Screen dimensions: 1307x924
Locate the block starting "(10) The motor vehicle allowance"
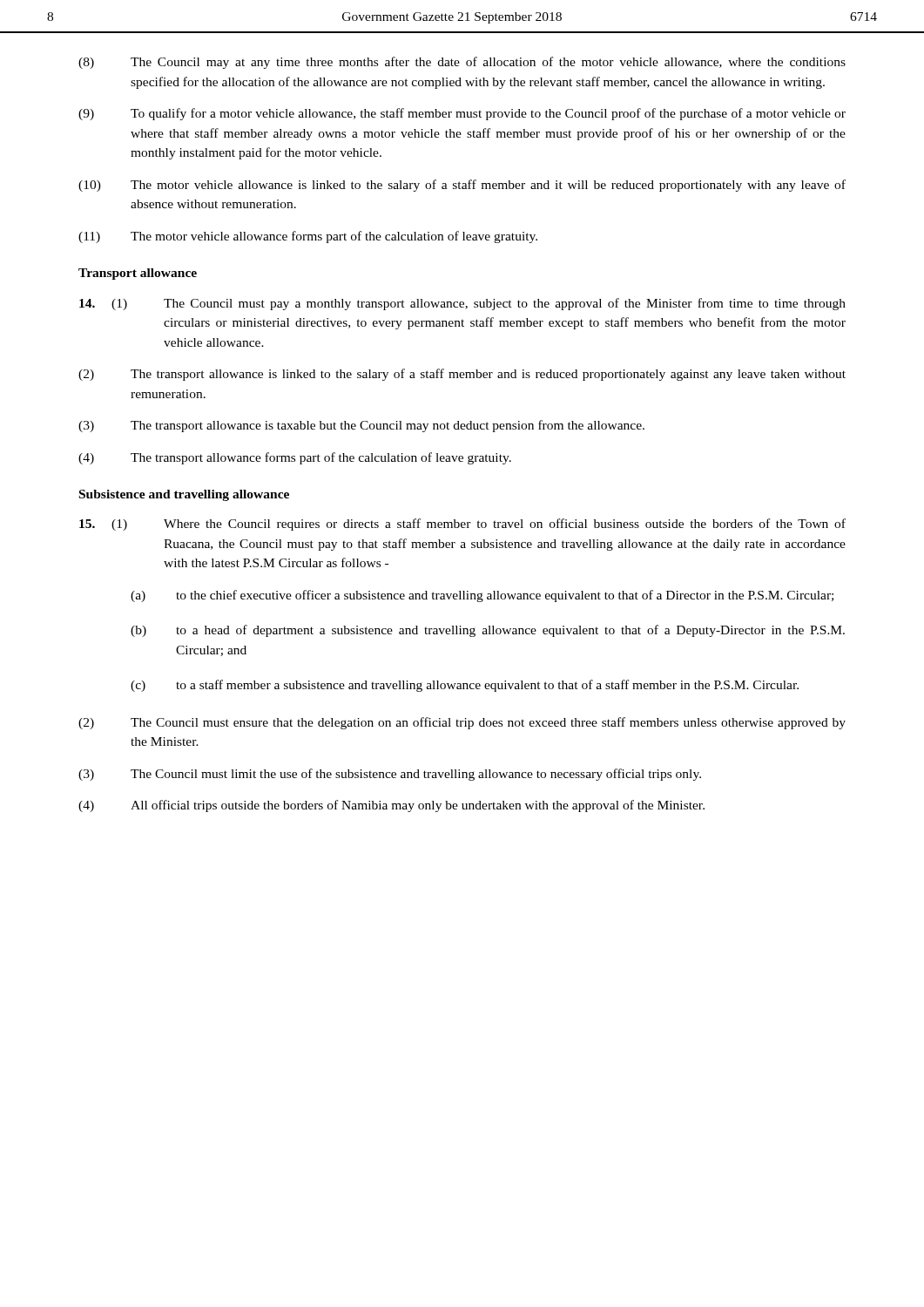[x=462, y=195]
